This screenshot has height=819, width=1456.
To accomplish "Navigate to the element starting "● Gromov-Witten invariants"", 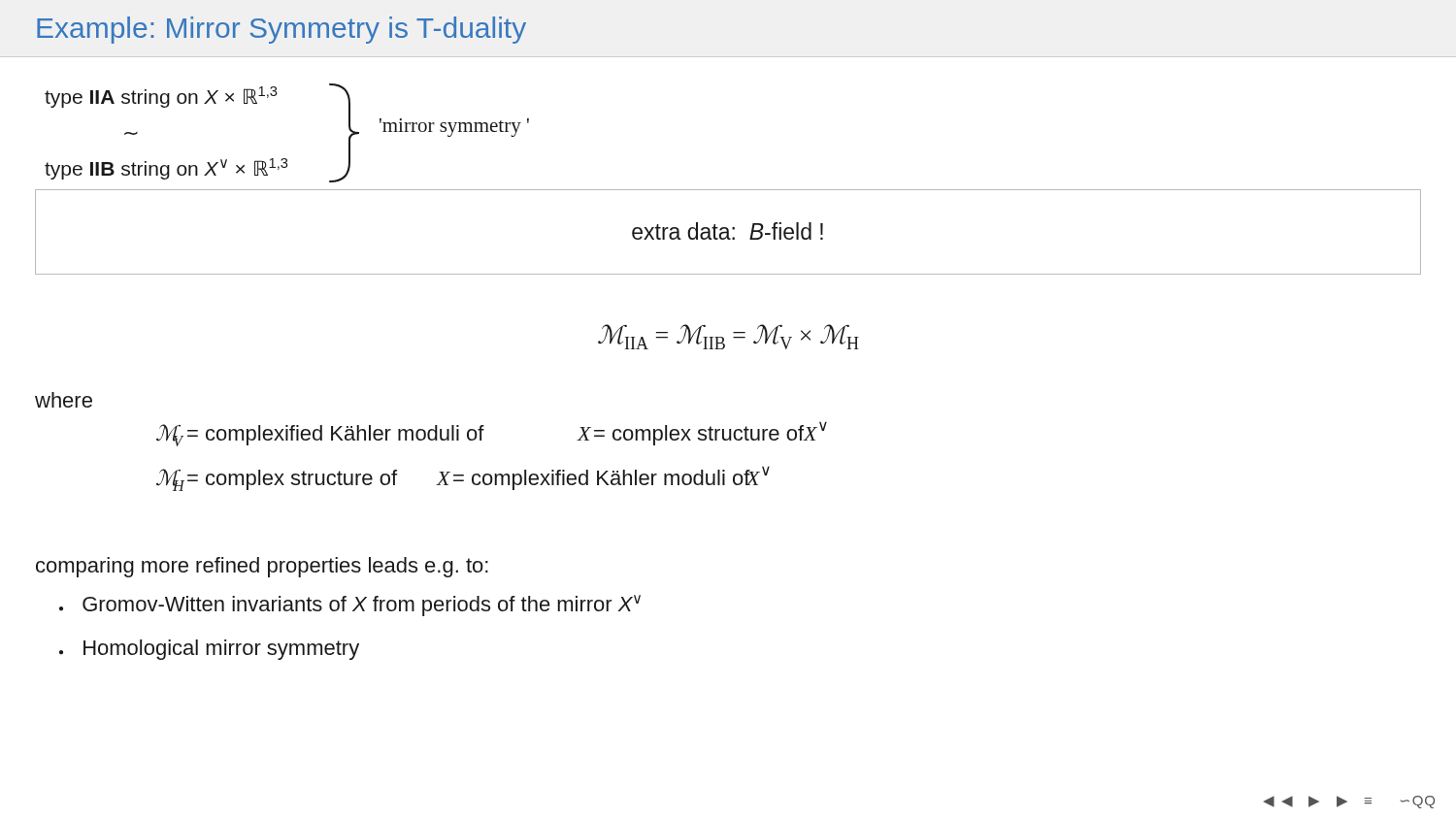I will coord(351,603).
